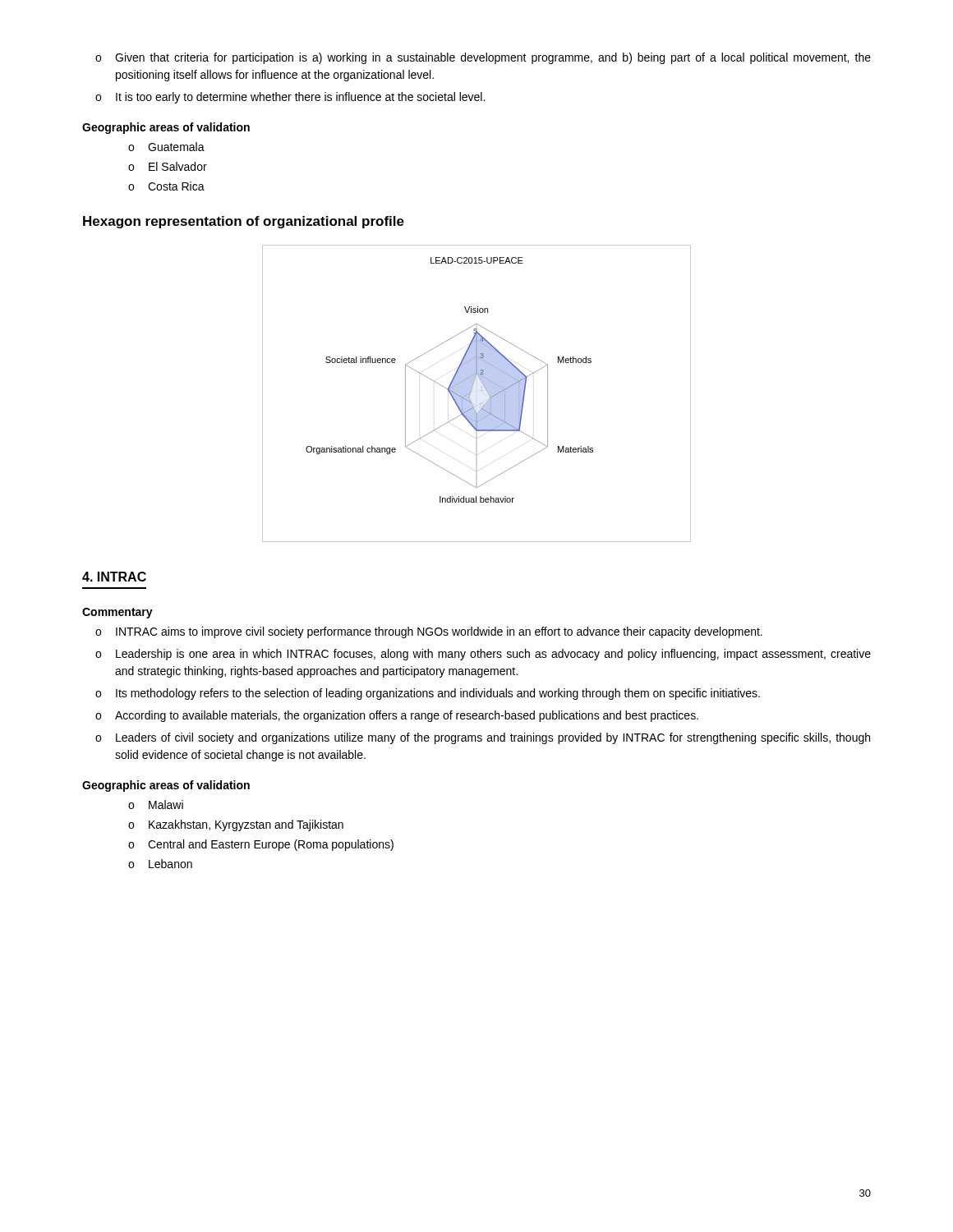Select the region starting "o Given that criteria for participation is a)"
The image size is (953, 1232).
coord(476,67)
